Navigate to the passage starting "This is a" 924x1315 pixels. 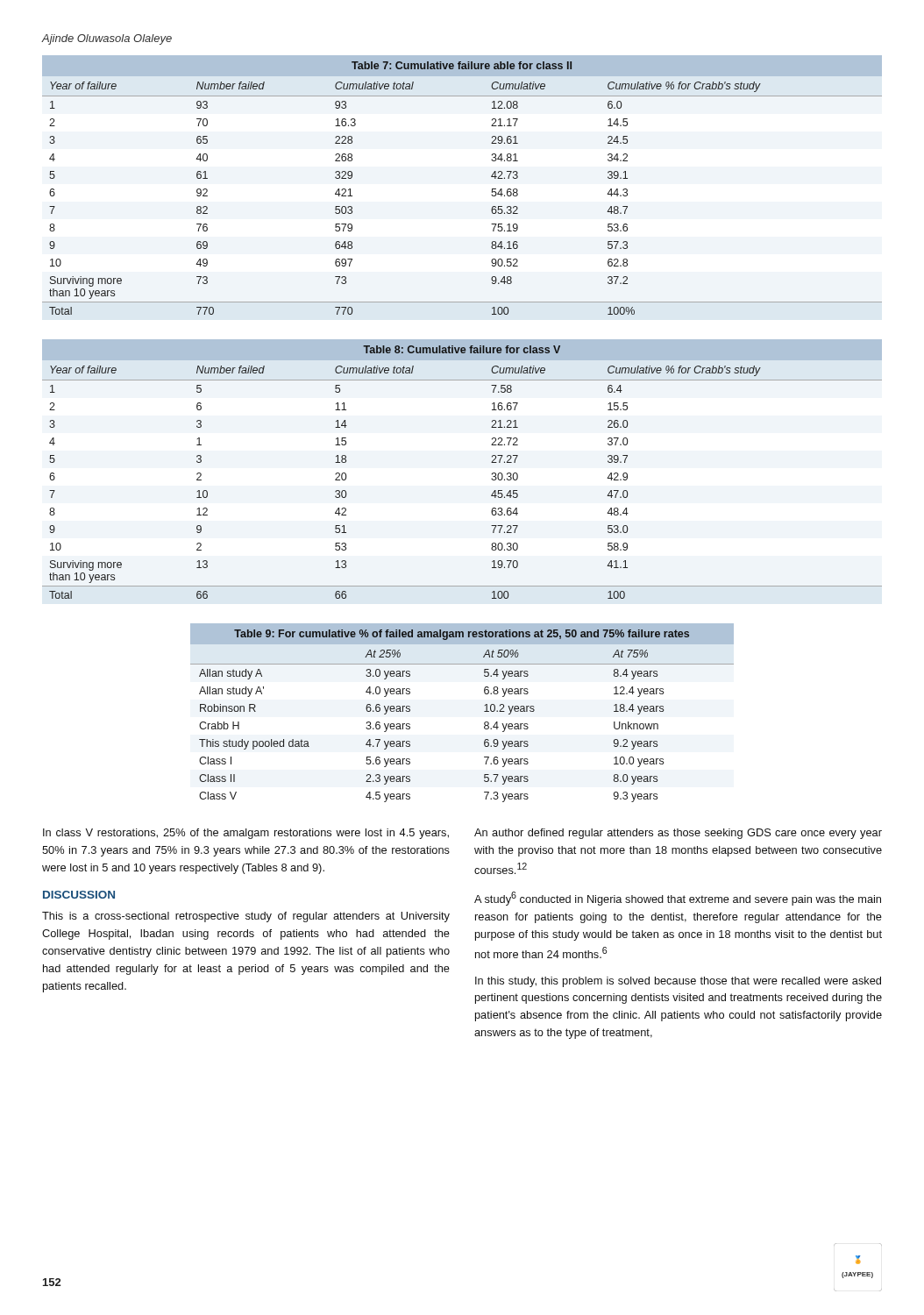(246, 951)
